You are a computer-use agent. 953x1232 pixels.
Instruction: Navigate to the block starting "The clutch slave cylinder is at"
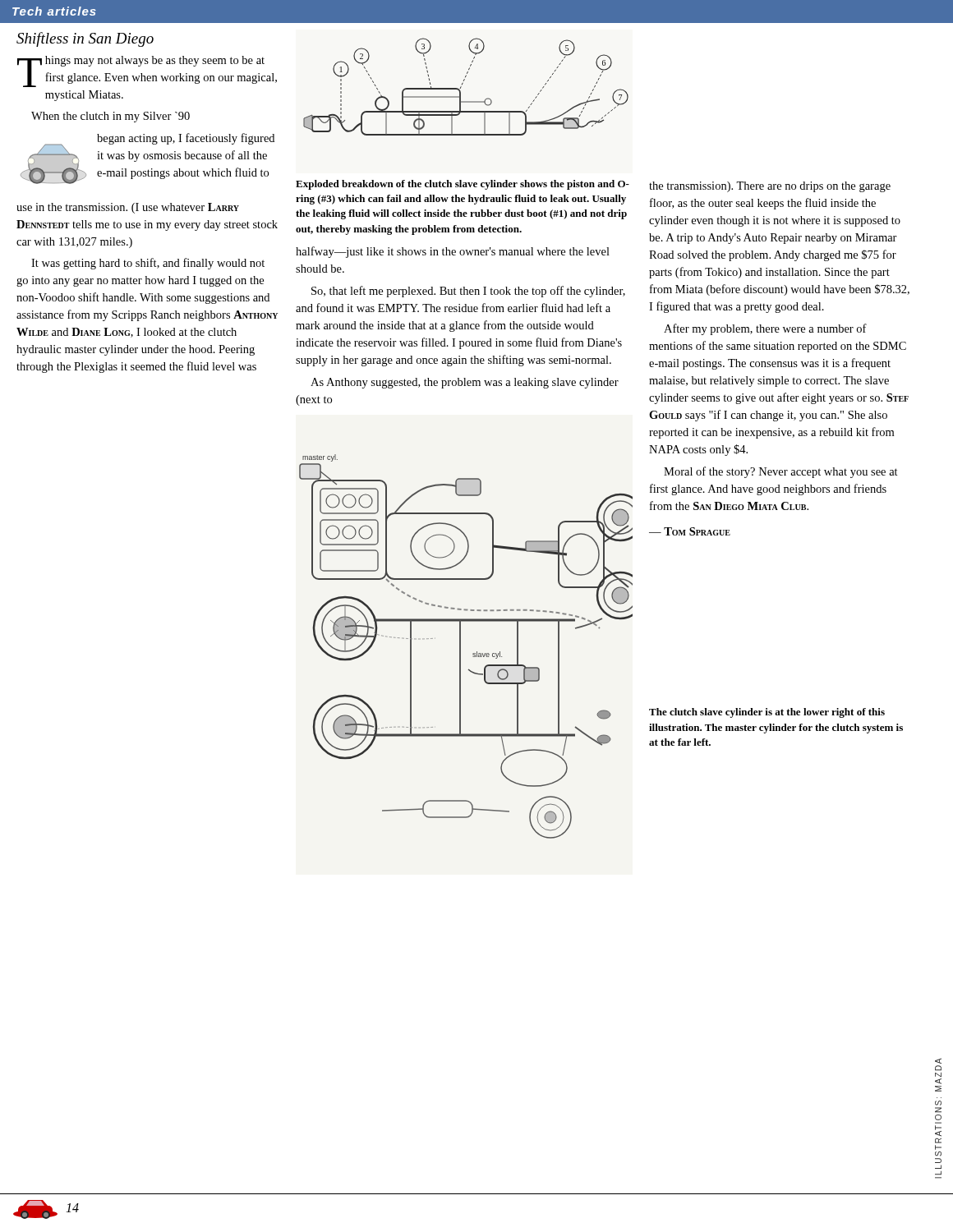[776, 727]
